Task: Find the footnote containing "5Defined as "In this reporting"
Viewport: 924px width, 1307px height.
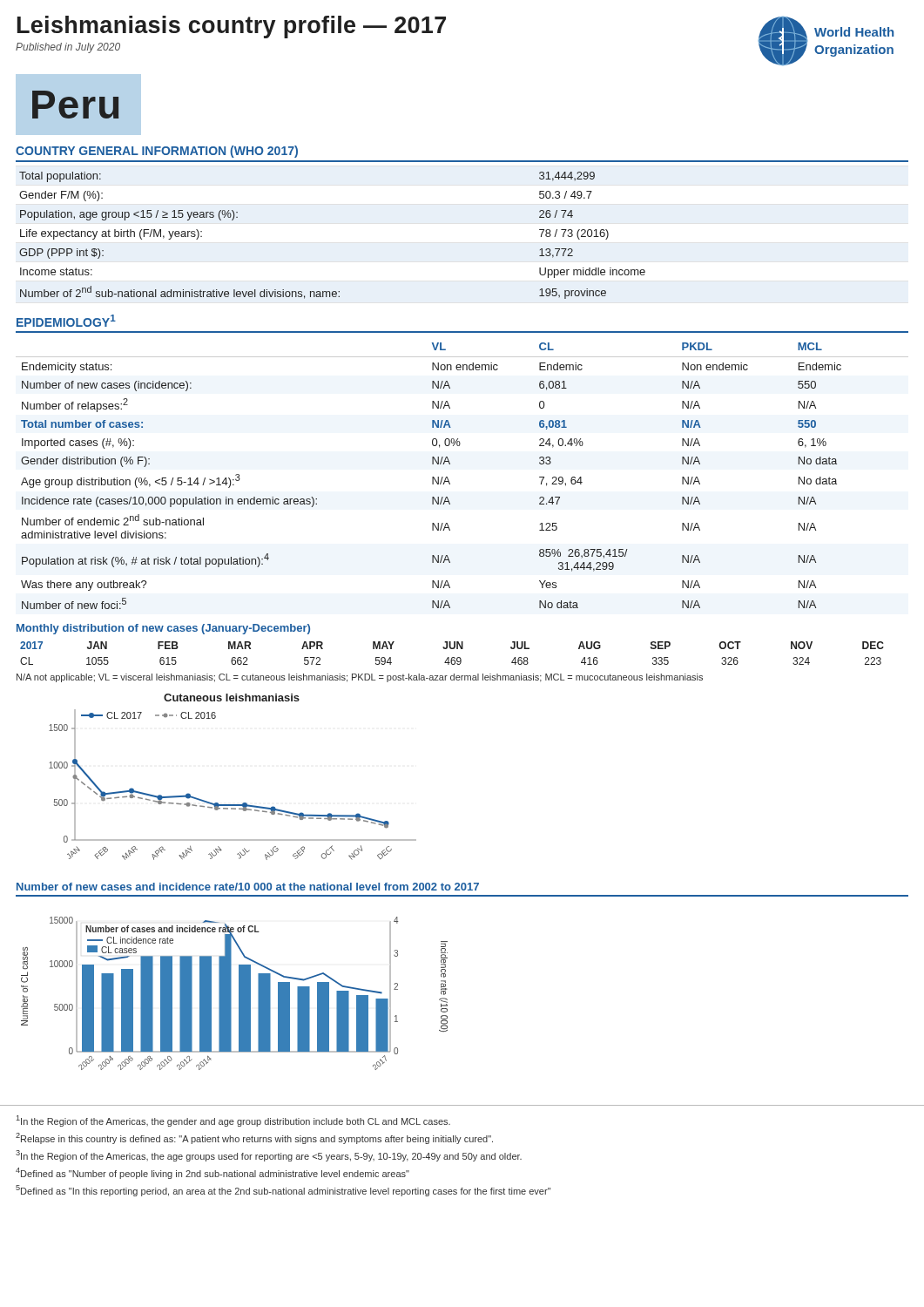Action: 283,1190
